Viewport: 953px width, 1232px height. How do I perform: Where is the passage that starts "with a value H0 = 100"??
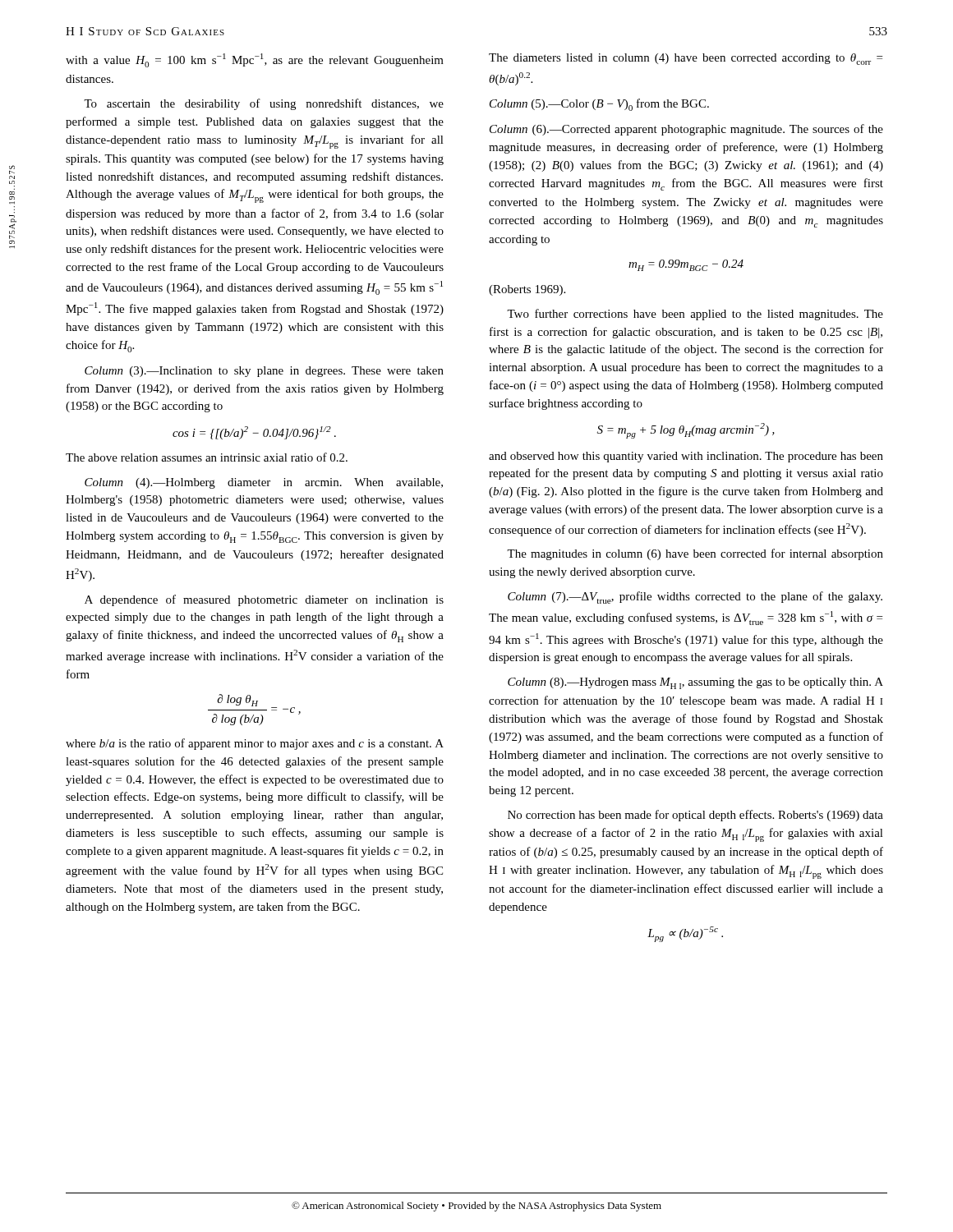pyautogui.click(x=255, y=232)
